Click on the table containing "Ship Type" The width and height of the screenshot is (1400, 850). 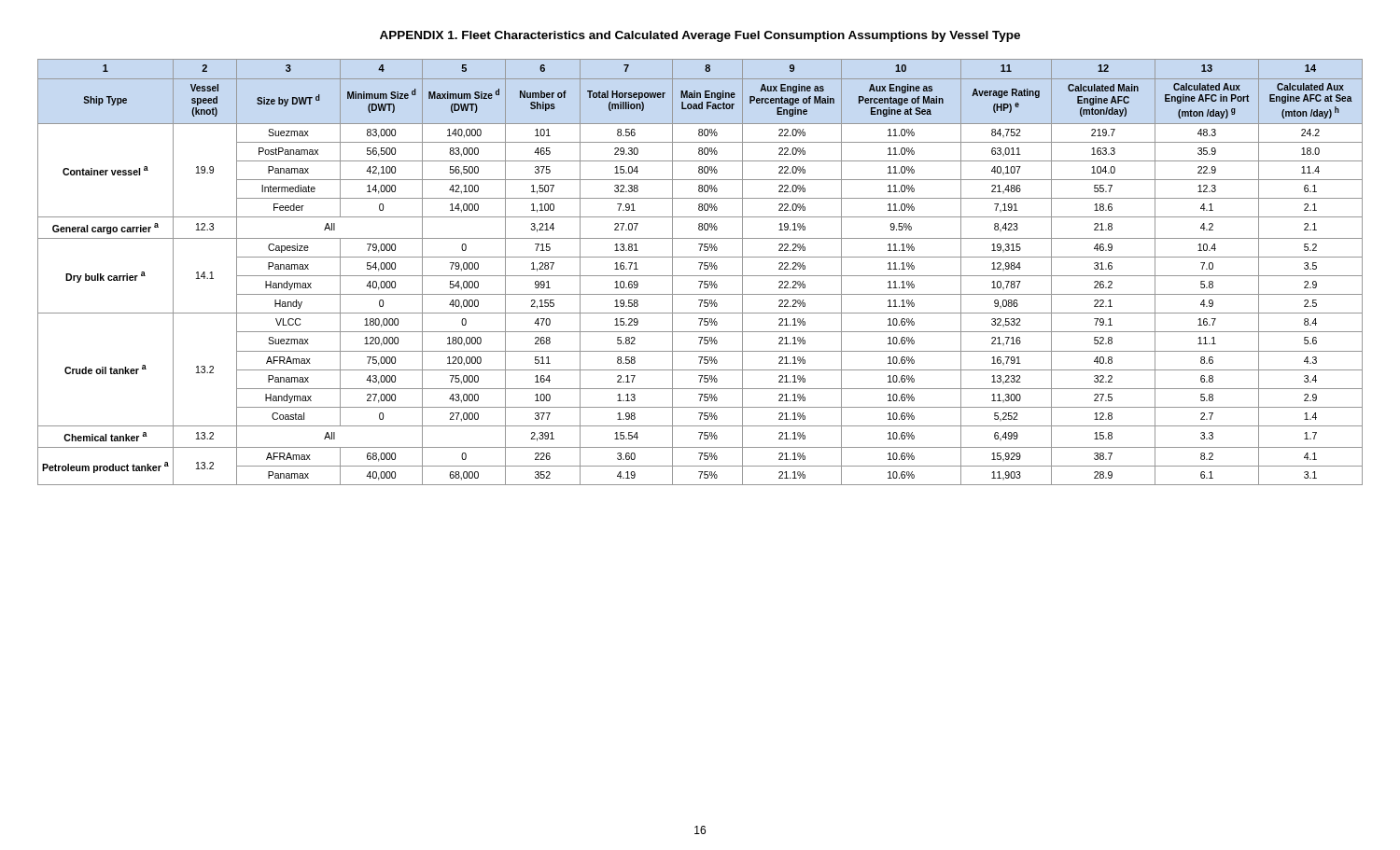tap(700, 272)
